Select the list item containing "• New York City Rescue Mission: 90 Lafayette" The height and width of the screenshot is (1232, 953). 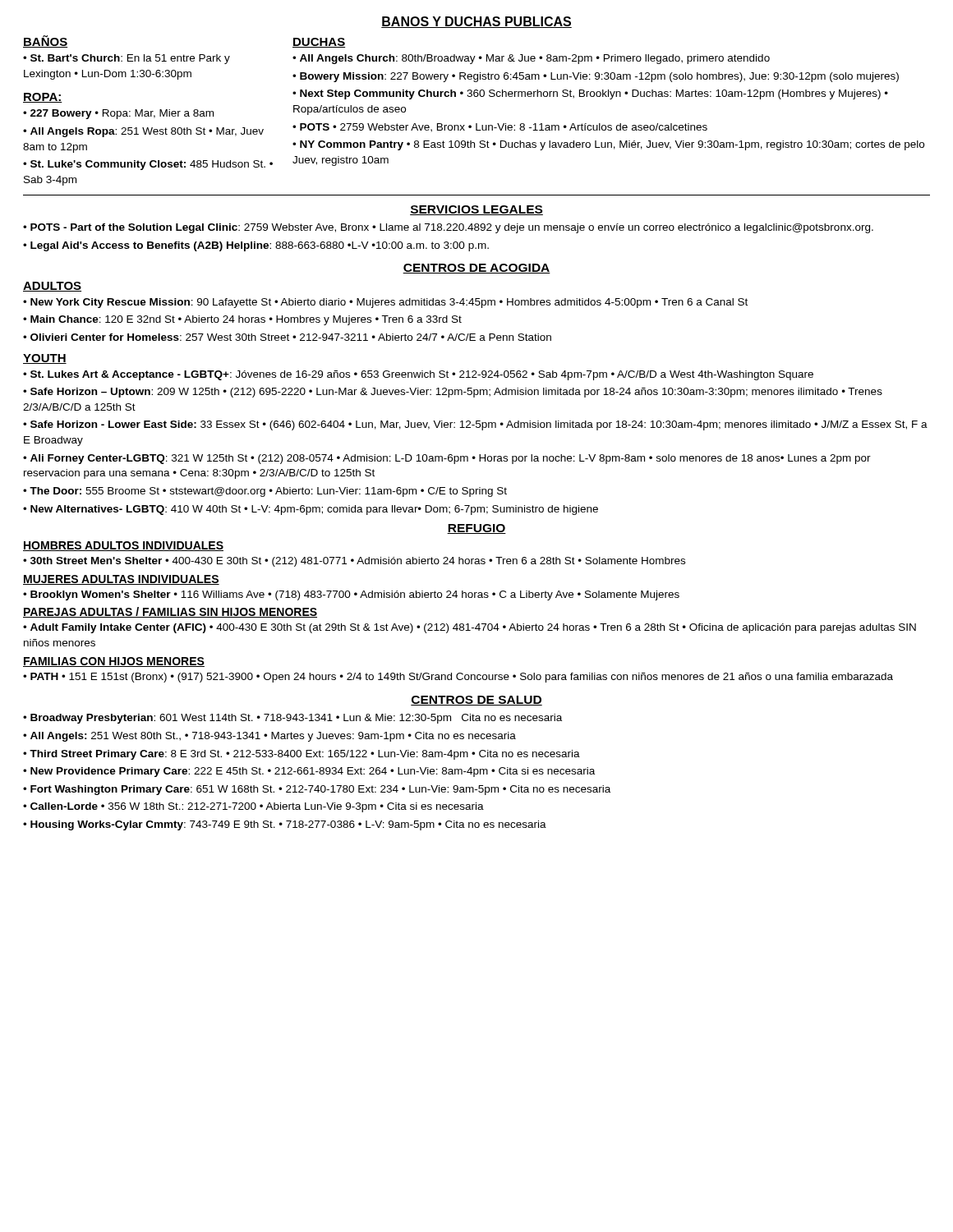(385, 302)
